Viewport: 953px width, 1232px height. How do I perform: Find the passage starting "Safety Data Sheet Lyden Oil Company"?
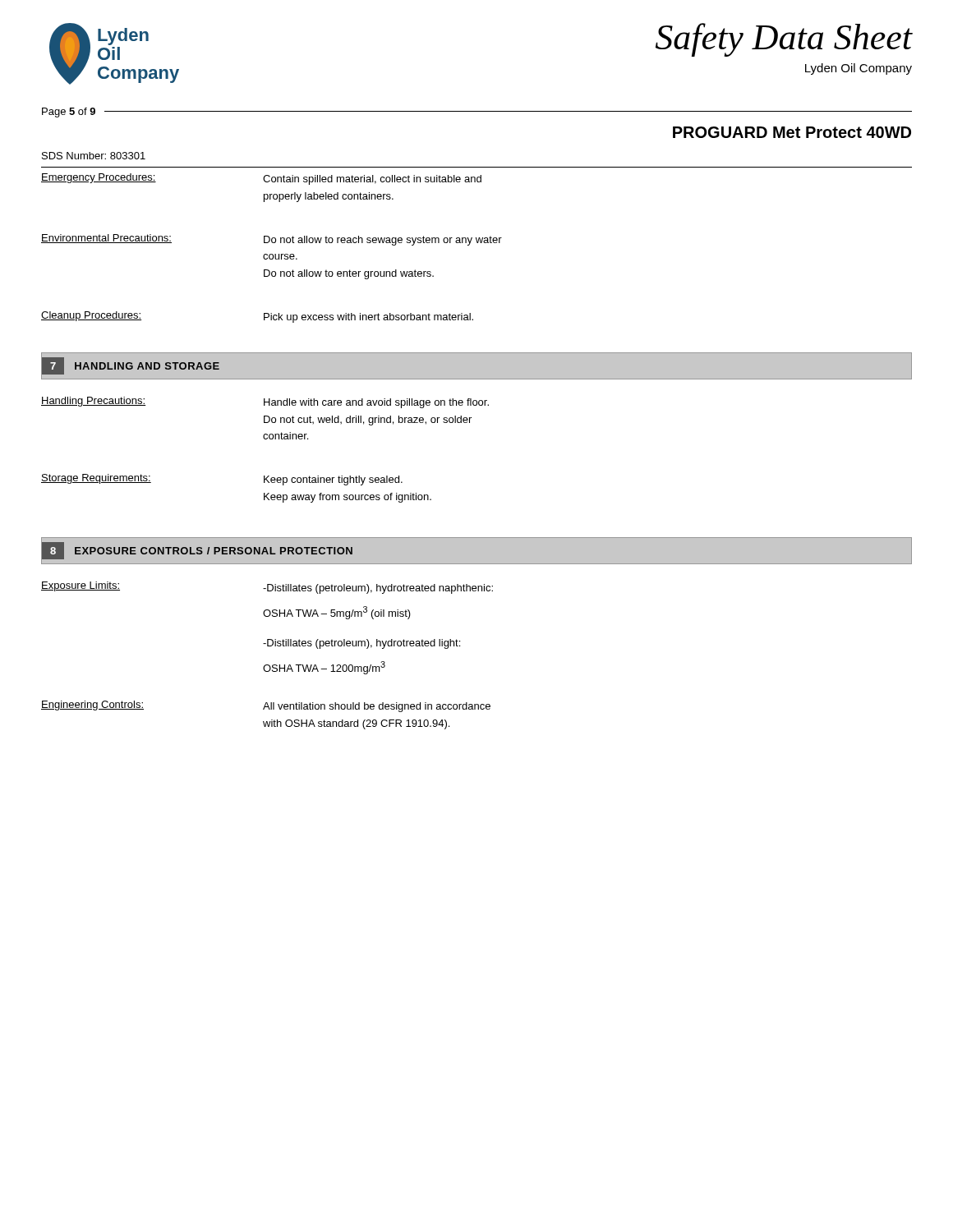pyautogui.click(x=783, y=47)
